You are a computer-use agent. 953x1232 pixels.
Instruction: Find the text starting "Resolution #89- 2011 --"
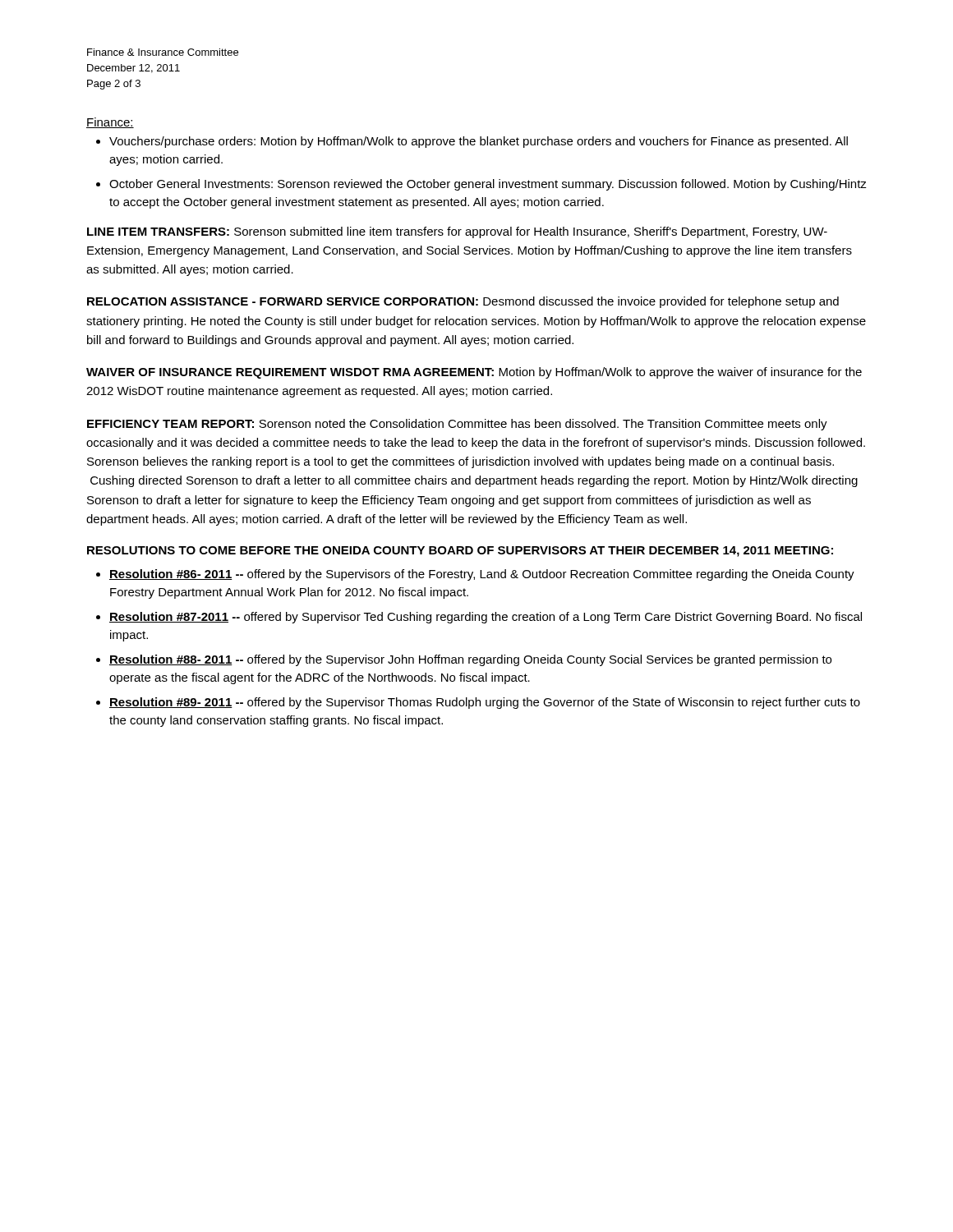485,711
